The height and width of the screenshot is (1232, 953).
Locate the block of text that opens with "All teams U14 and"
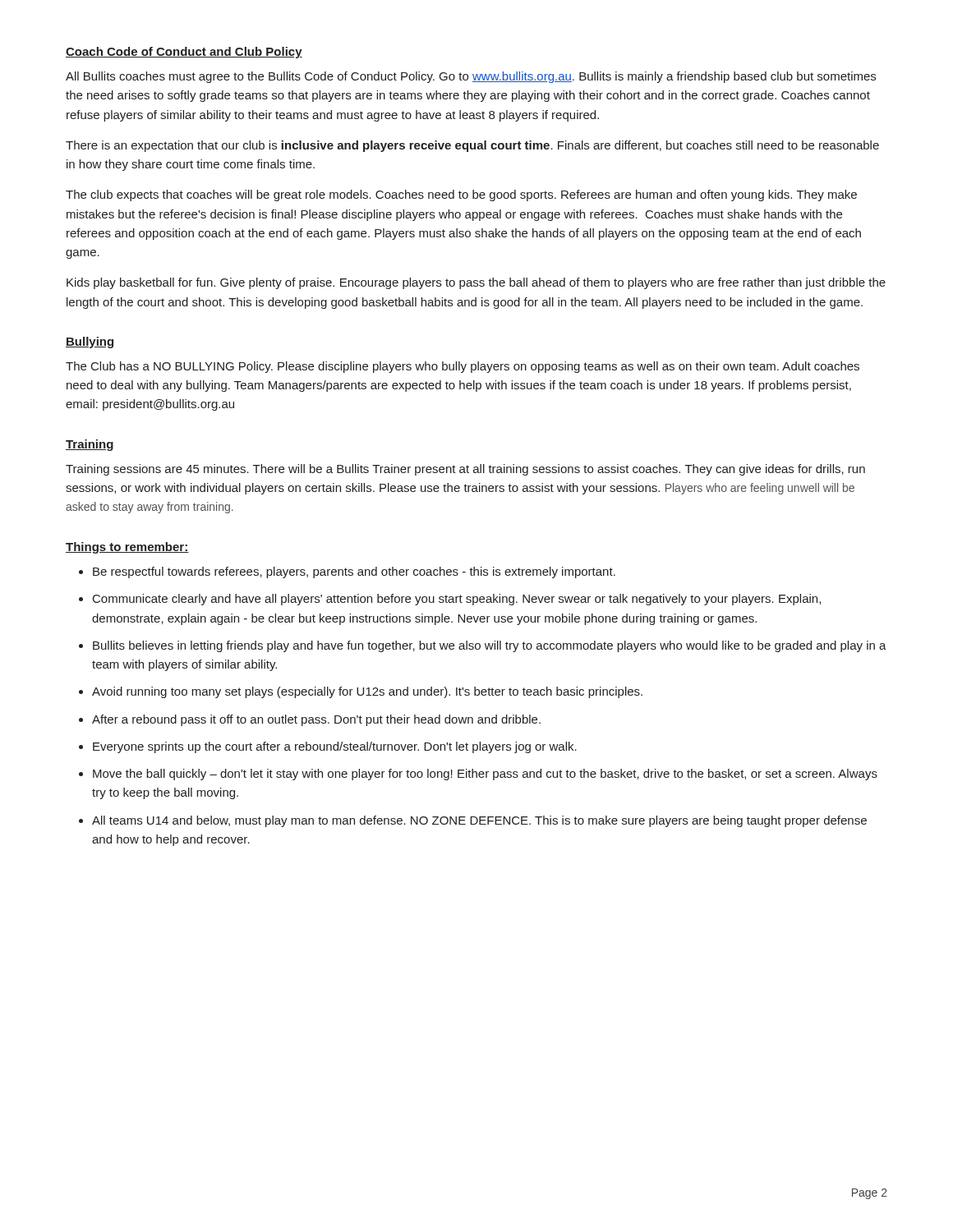click(x=480, y=829)
